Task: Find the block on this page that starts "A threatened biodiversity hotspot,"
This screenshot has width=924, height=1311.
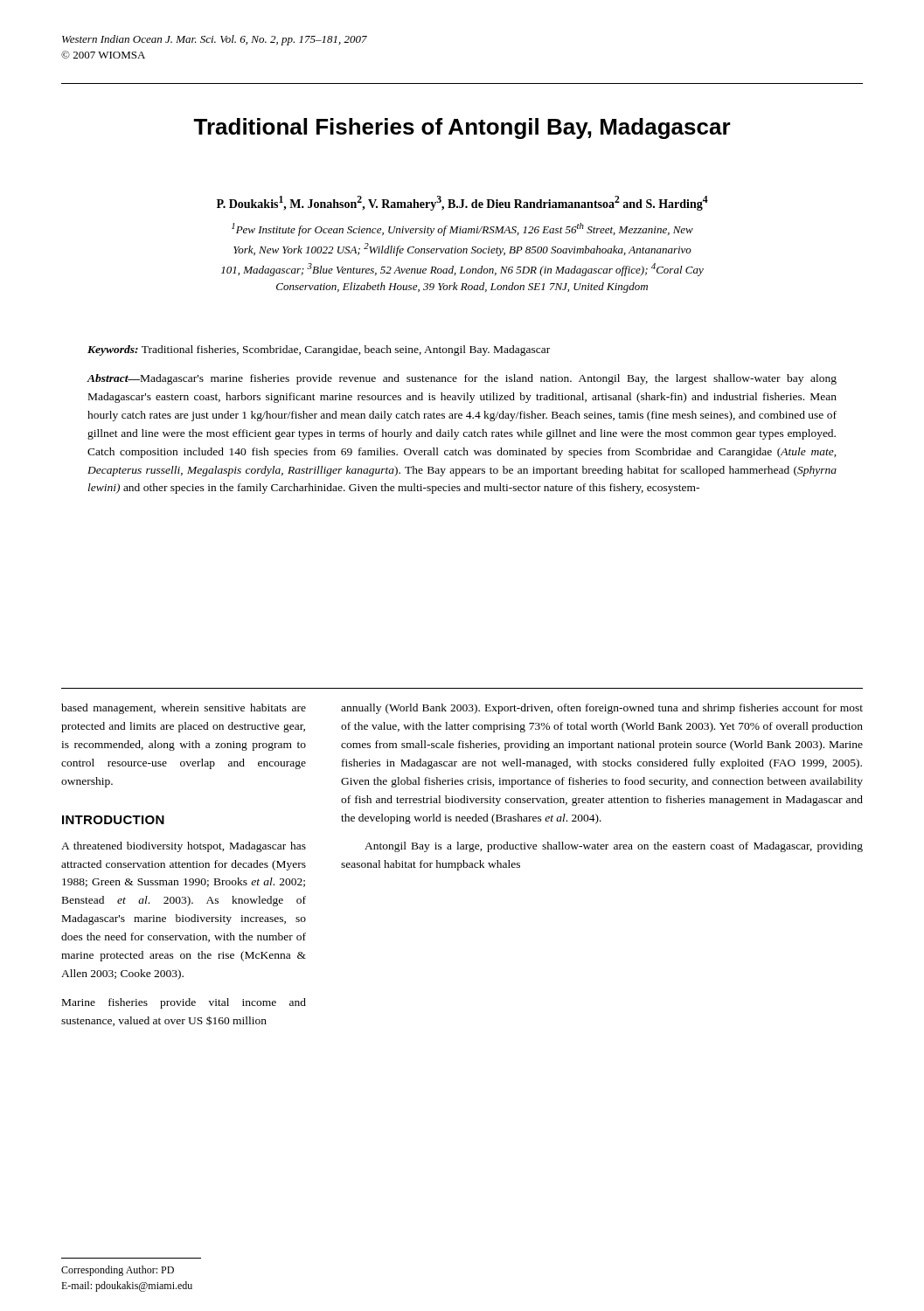Action: [184, 909]
